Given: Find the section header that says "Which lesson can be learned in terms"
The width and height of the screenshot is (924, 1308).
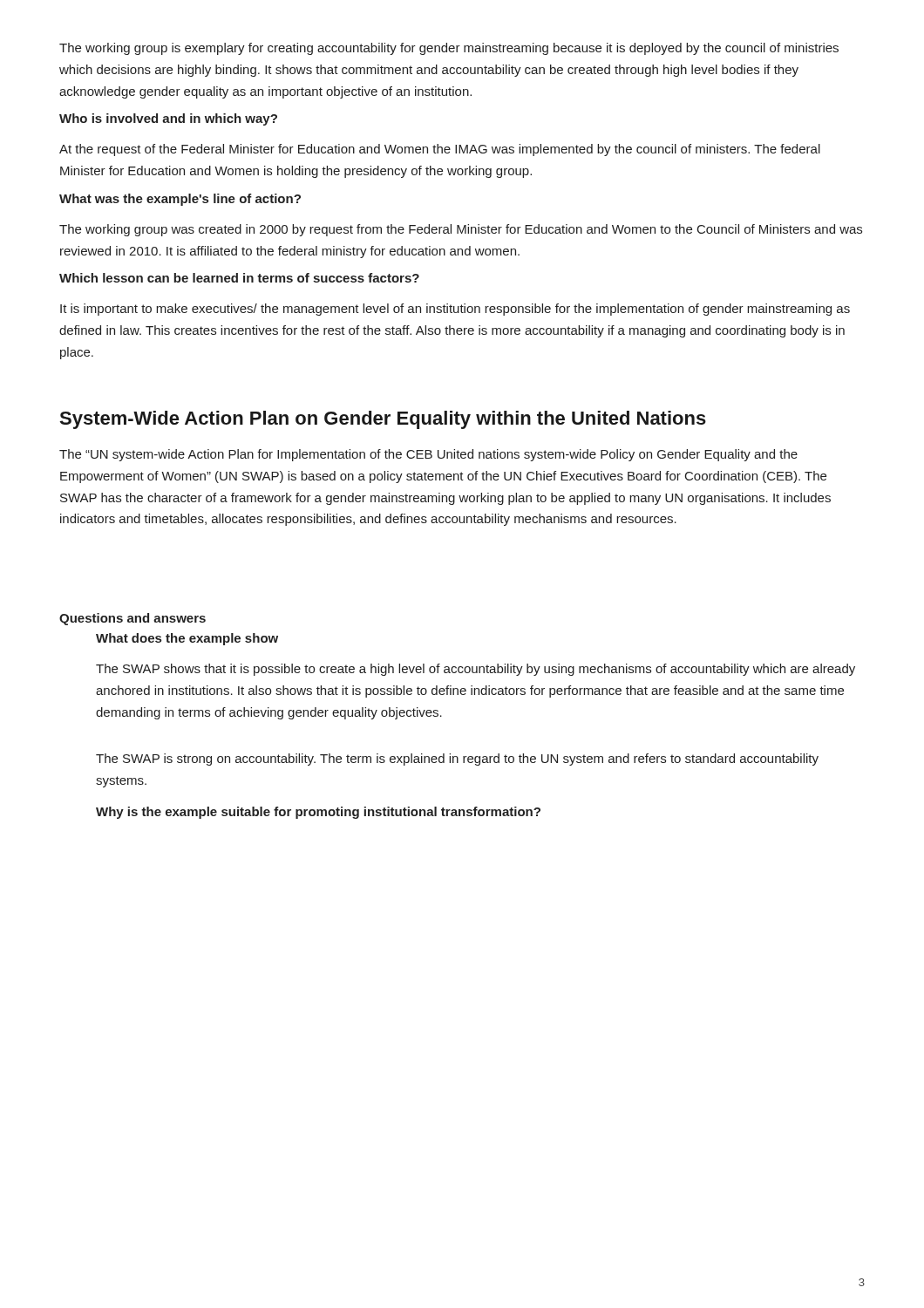Looking at the screenshot, I should click(x=239, y=278).
